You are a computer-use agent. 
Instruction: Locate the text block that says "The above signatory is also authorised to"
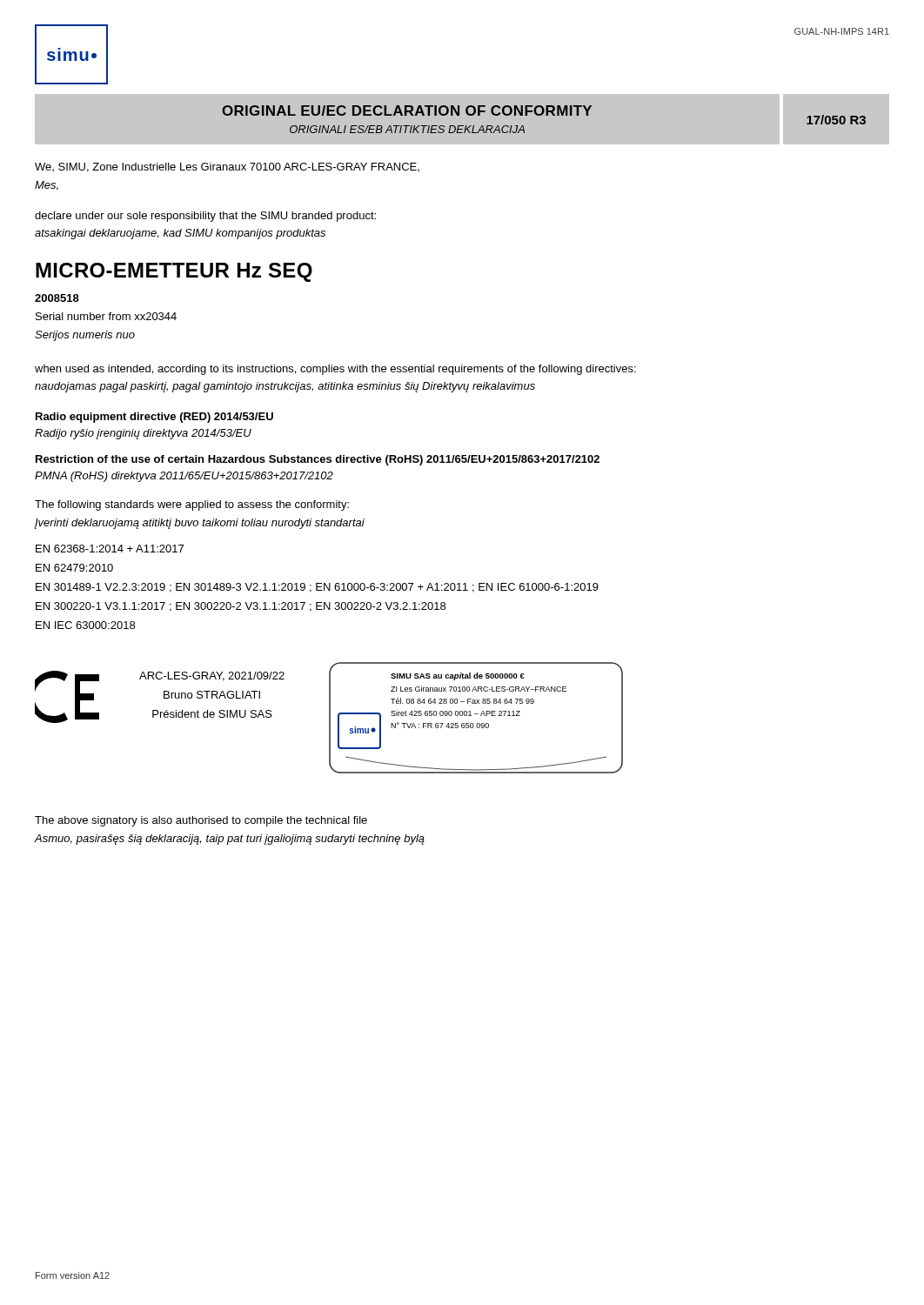tap(230, 829)
